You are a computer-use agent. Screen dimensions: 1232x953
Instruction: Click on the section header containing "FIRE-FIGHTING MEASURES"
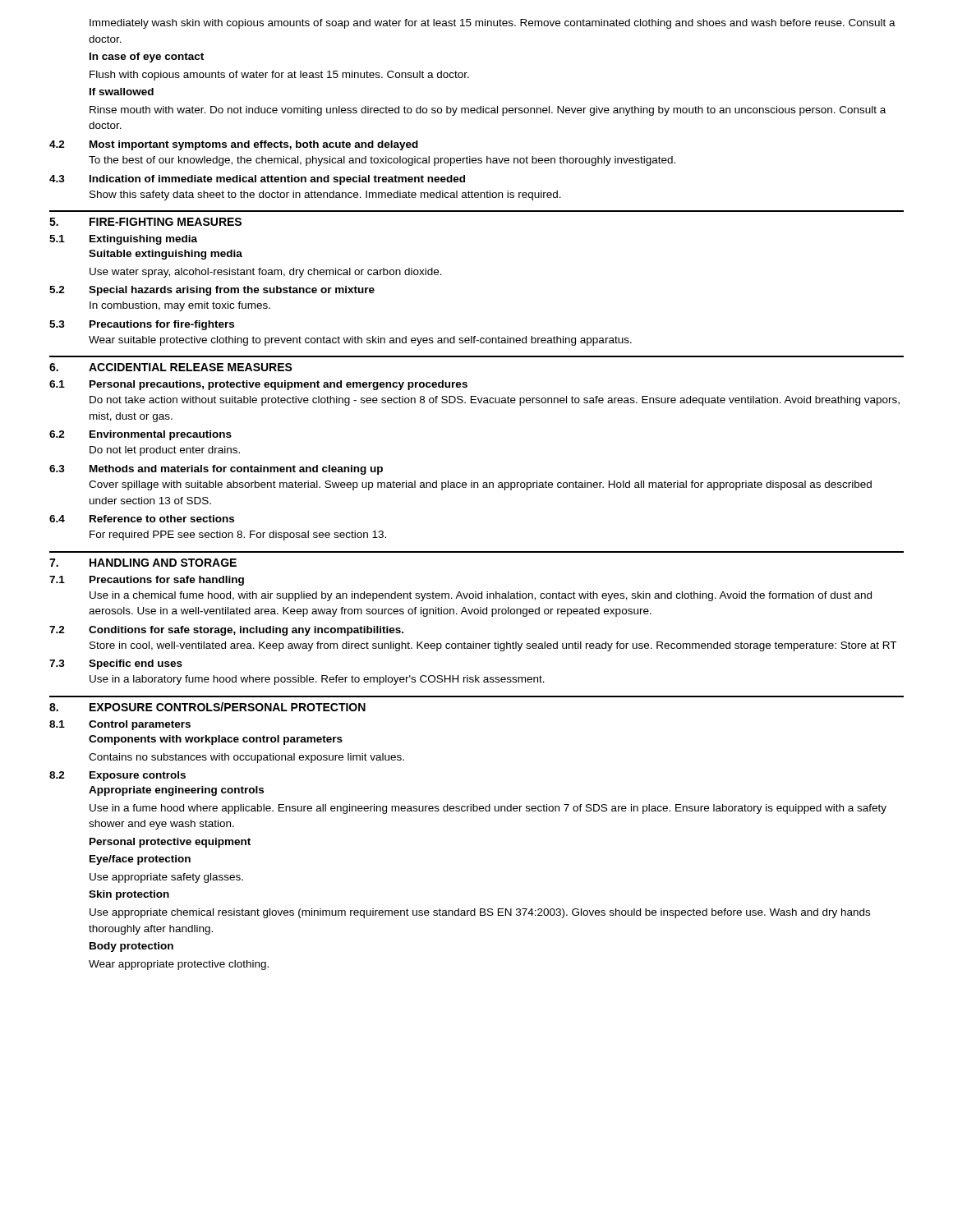click(165, 222)
